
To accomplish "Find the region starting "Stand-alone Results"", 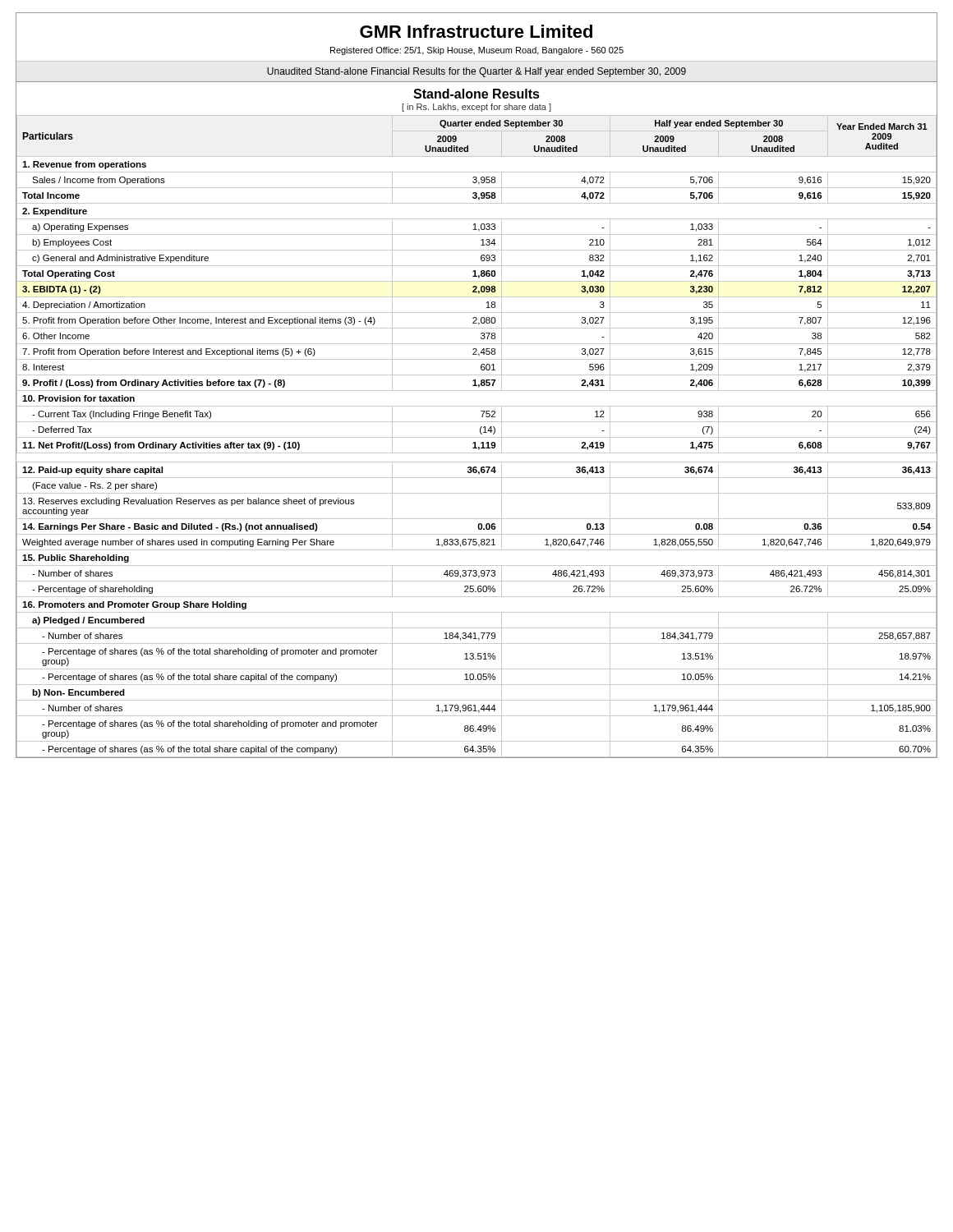I will click(476, 94).
